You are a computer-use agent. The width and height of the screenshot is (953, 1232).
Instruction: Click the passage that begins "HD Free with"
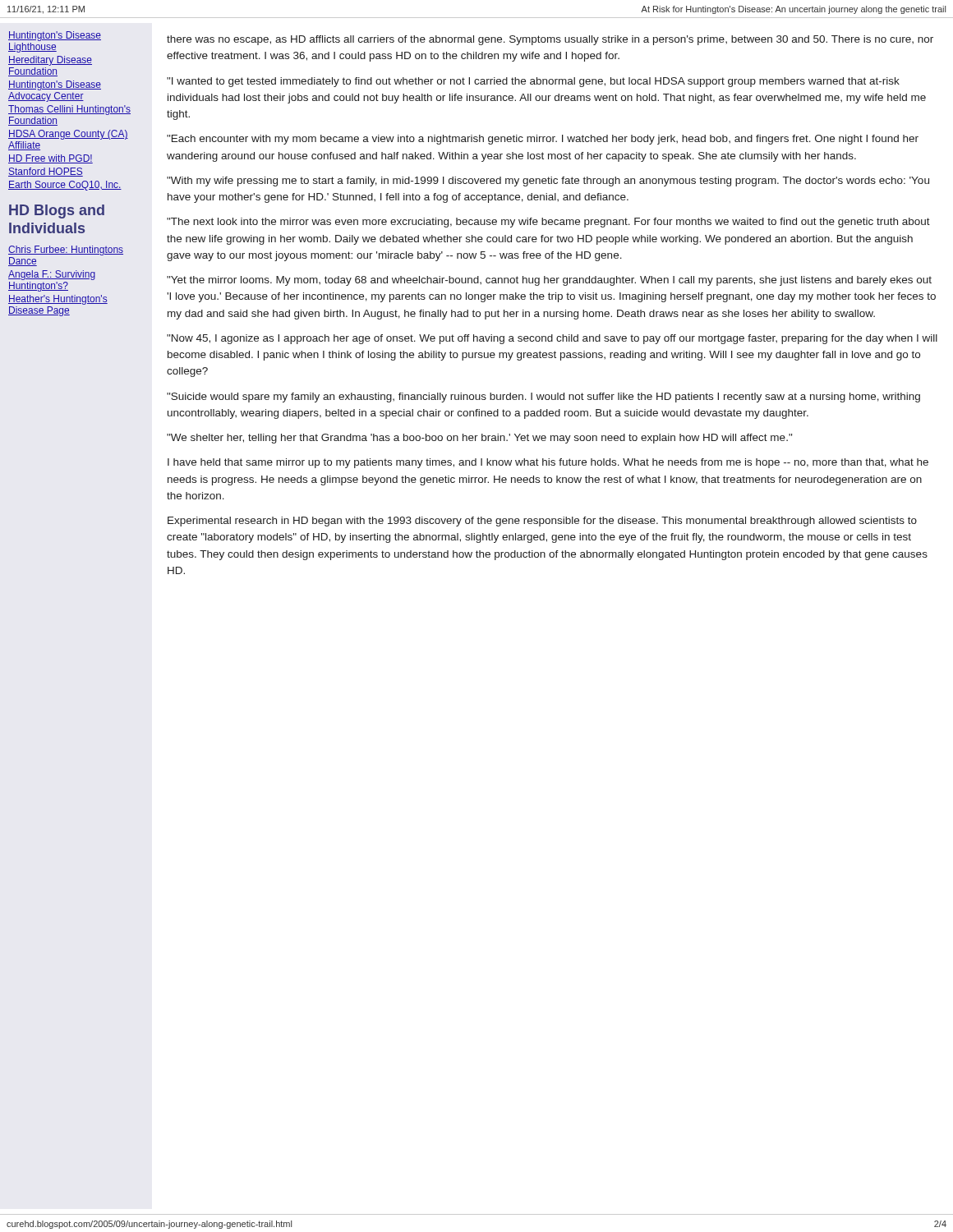coord(76,158)
